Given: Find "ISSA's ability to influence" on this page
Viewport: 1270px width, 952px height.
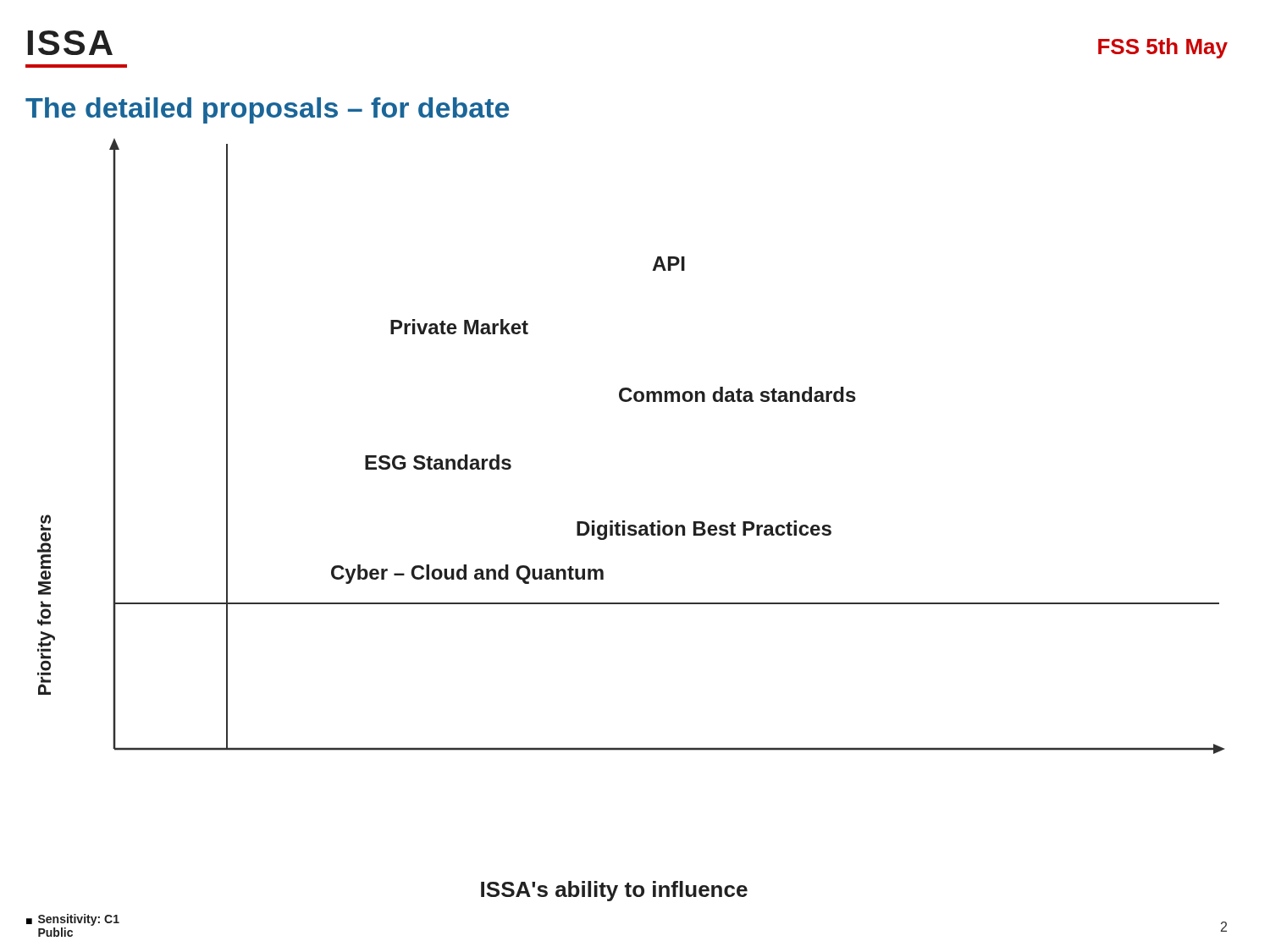Looking at the screenshot, I should [614, 889].
